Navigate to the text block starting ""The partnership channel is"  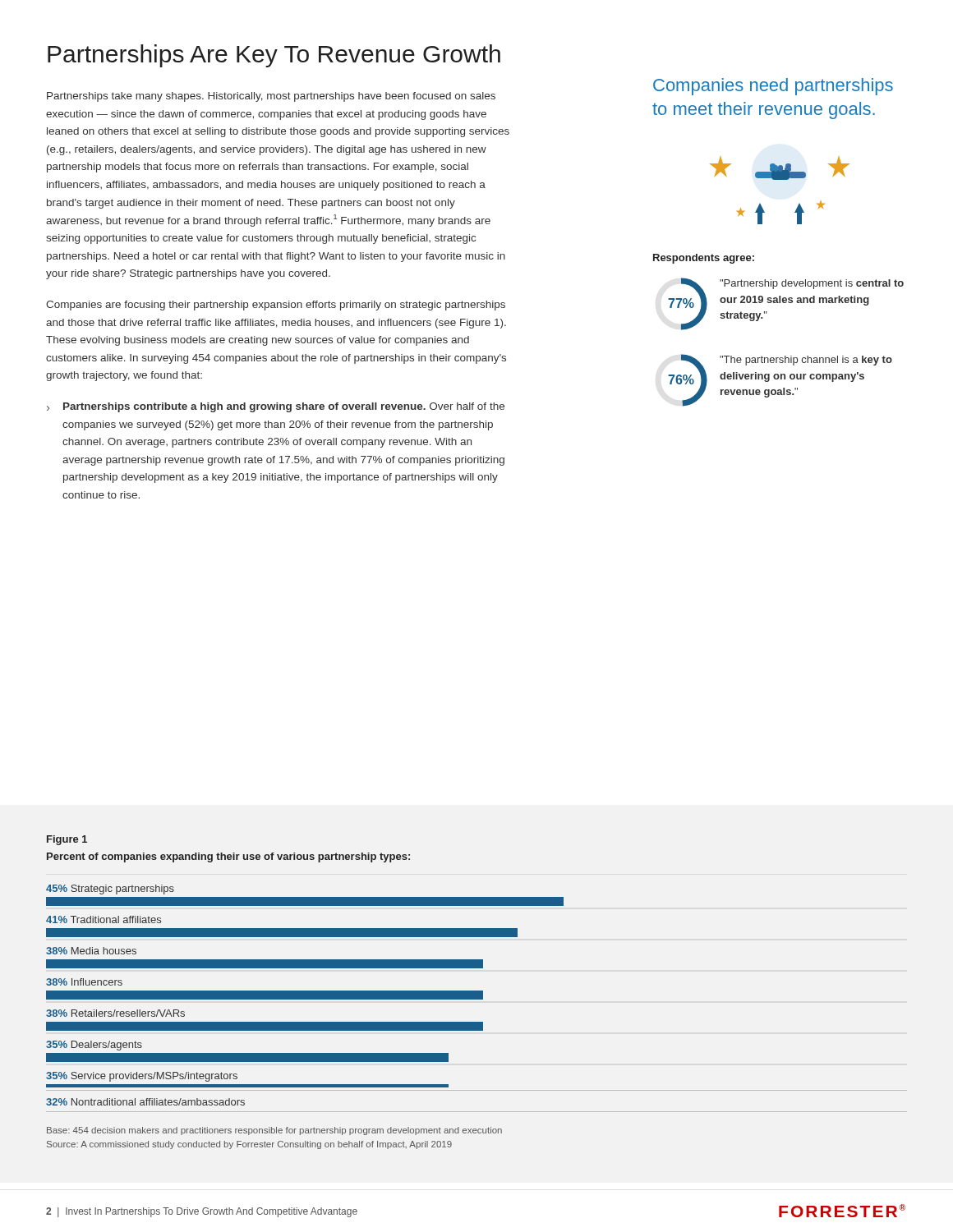(x=806, y=376)
